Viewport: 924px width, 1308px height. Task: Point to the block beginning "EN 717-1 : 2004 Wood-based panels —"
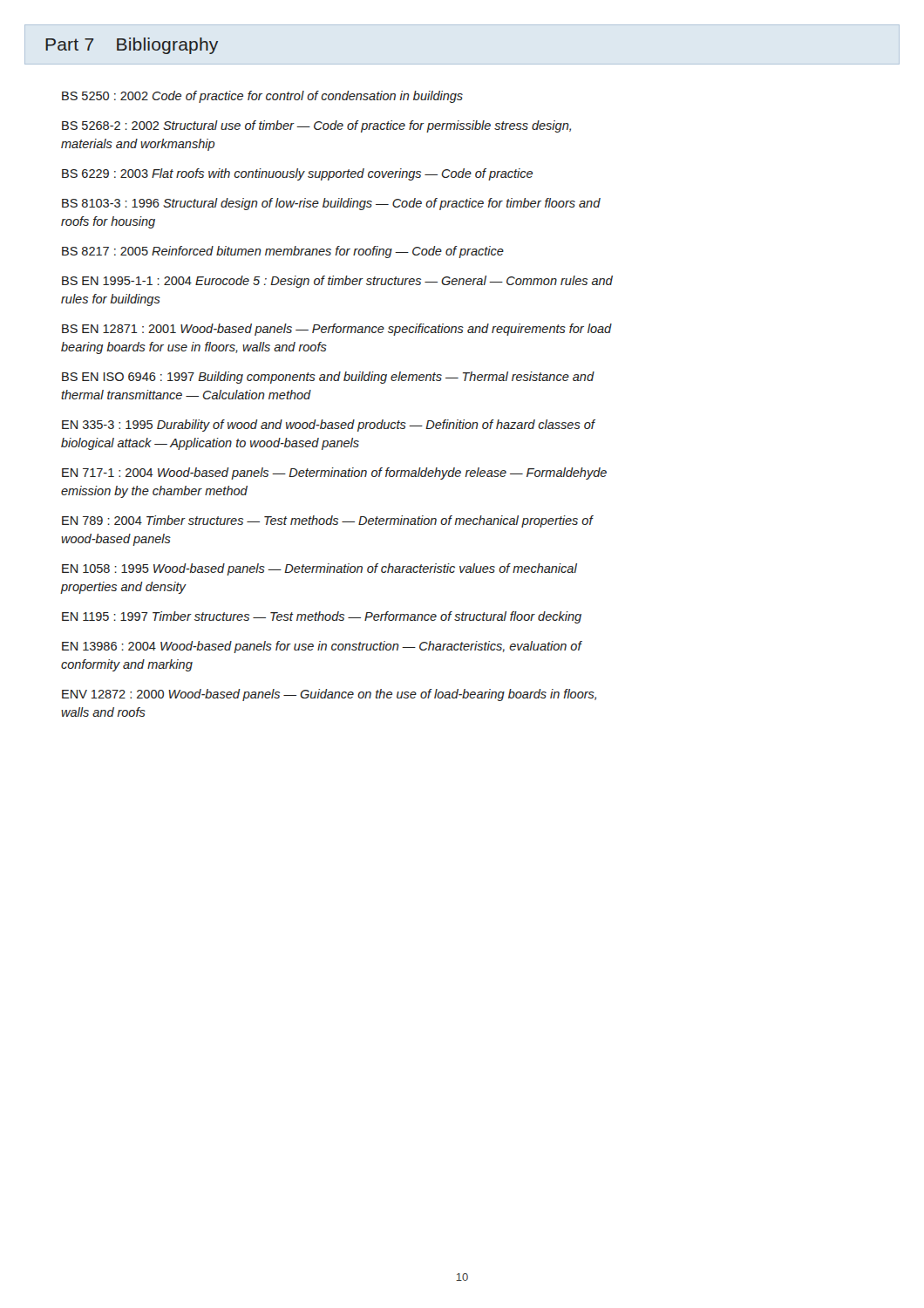(334, 482)
